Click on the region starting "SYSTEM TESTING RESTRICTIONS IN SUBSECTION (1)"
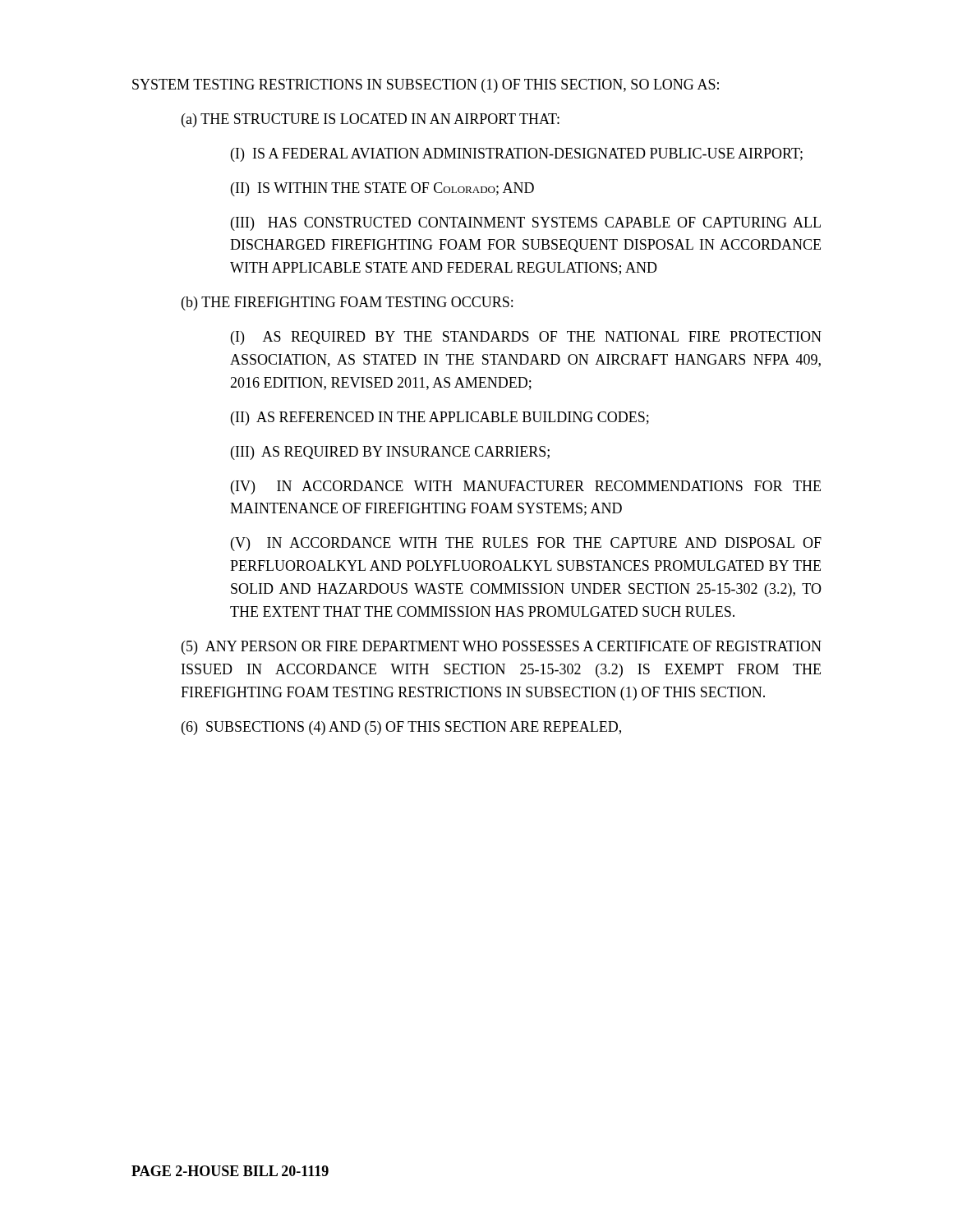This screenshot has height=1232, width=953. (x=426, y=85)
